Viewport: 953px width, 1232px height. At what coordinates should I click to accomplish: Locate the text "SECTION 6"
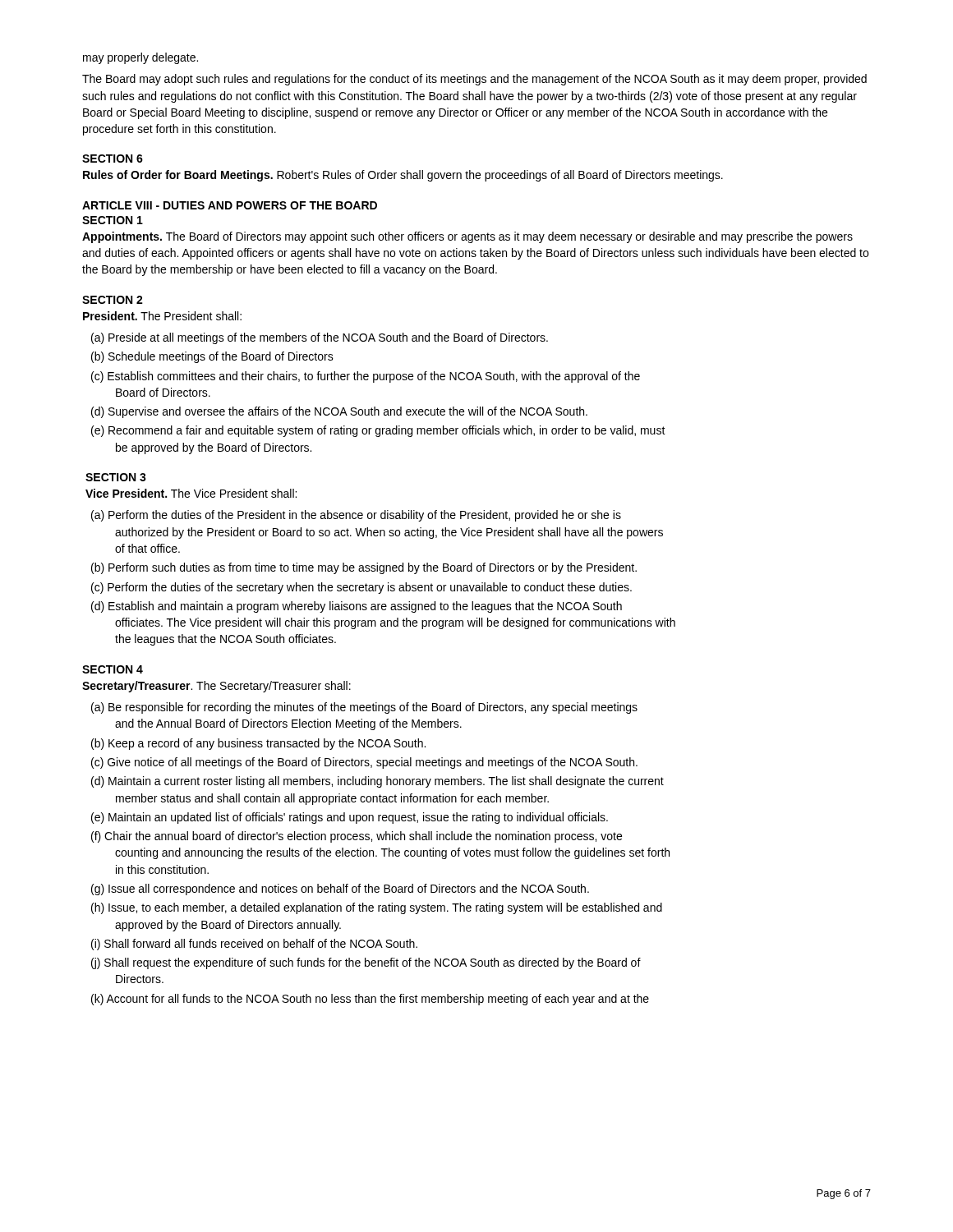pos(113,159)
